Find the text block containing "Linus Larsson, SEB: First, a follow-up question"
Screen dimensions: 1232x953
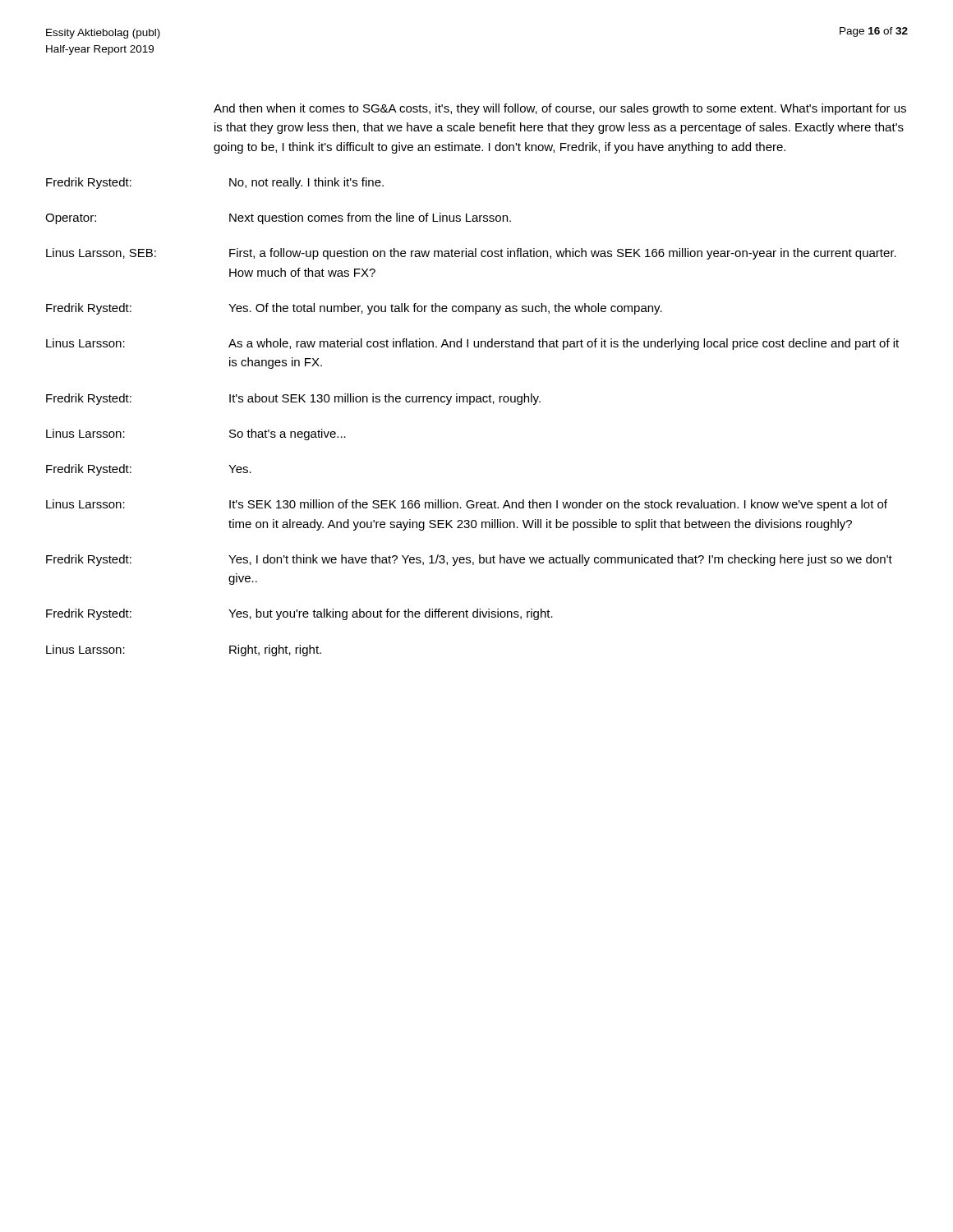pos(476,262)
